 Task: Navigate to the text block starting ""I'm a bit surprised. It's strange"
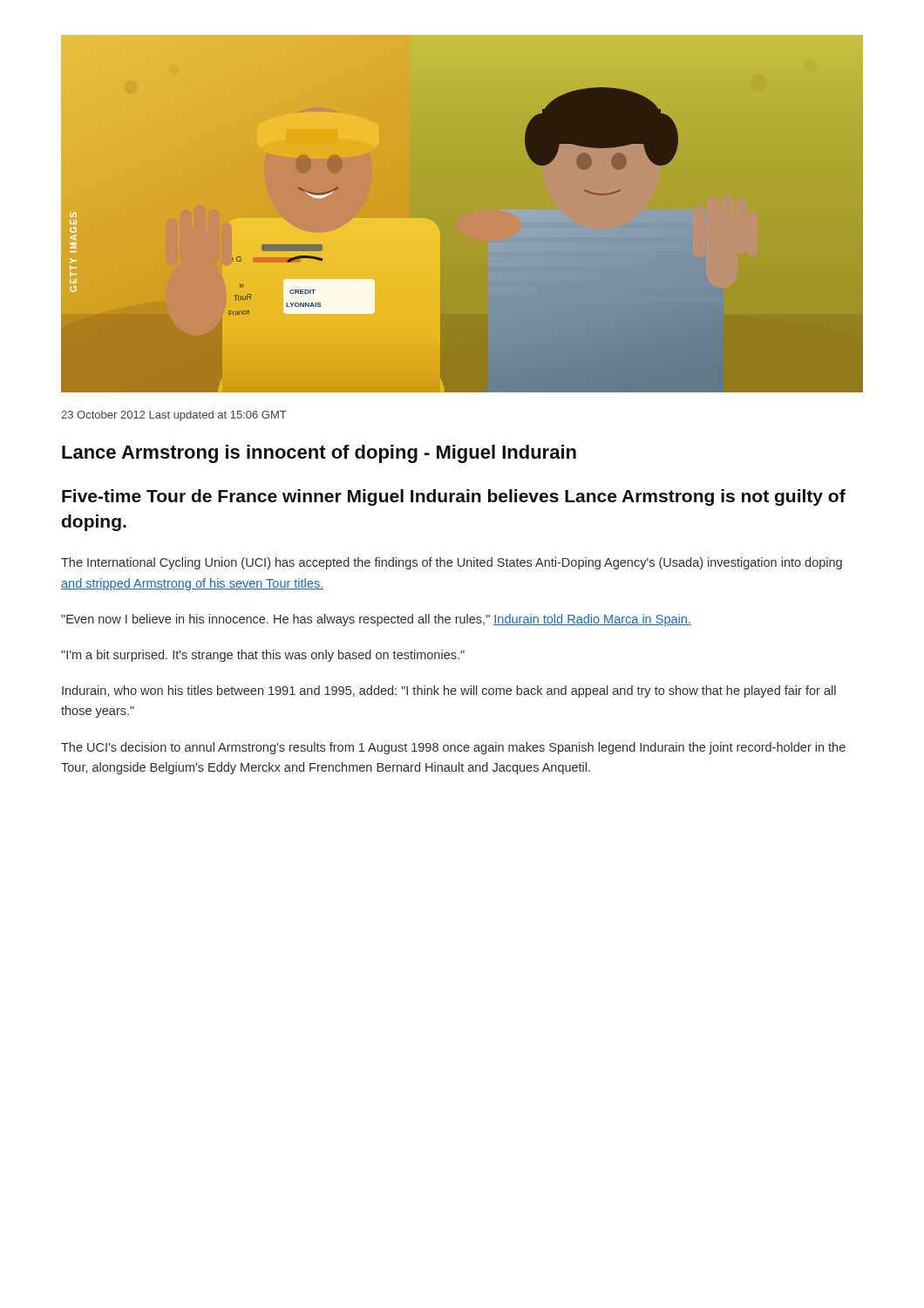pyautogui.click(x=263, y=655)
